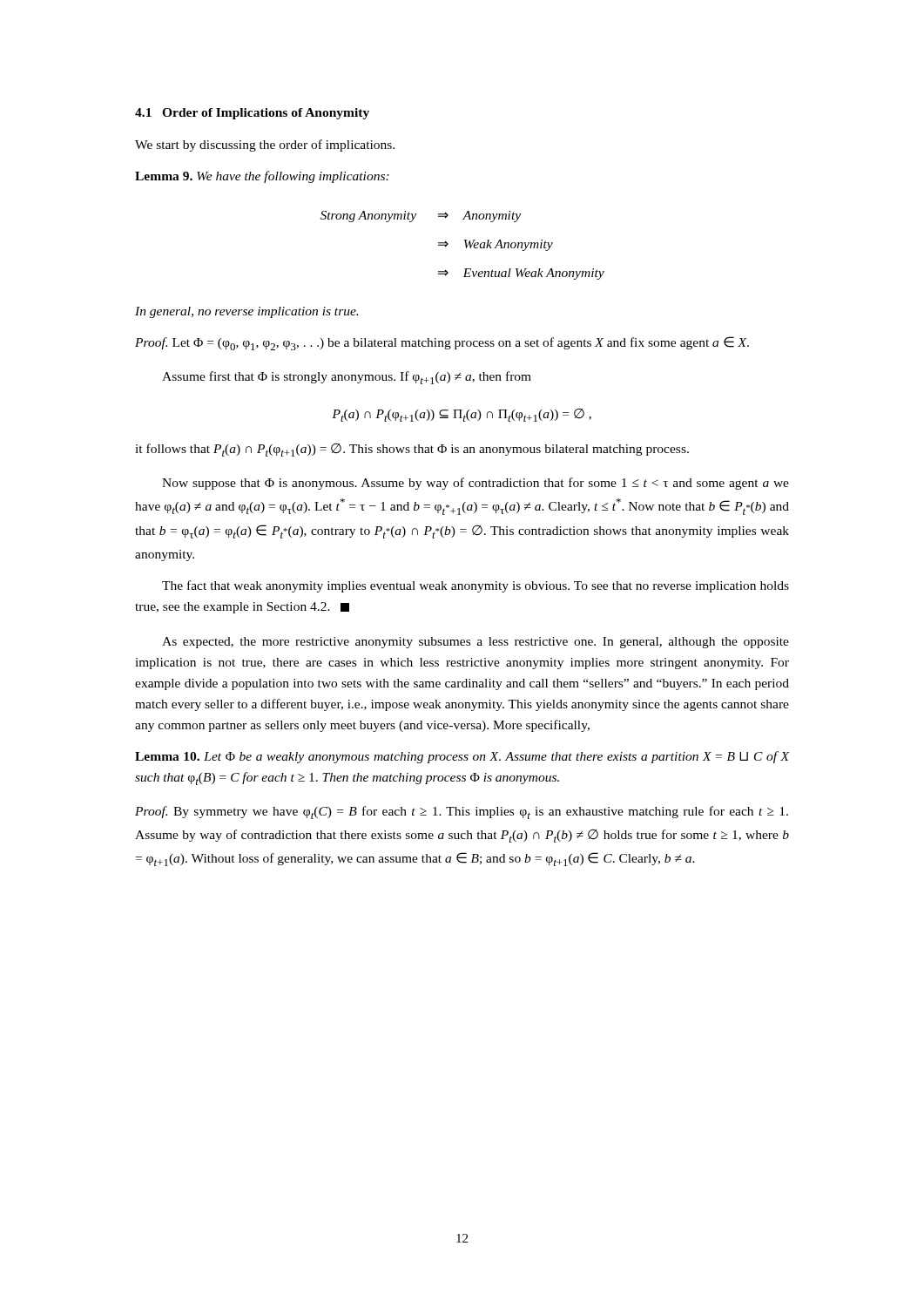Locate the text block starting "Assume first that Φ is"
Viewport: 924px width, 1307px height.
point(347,378)
